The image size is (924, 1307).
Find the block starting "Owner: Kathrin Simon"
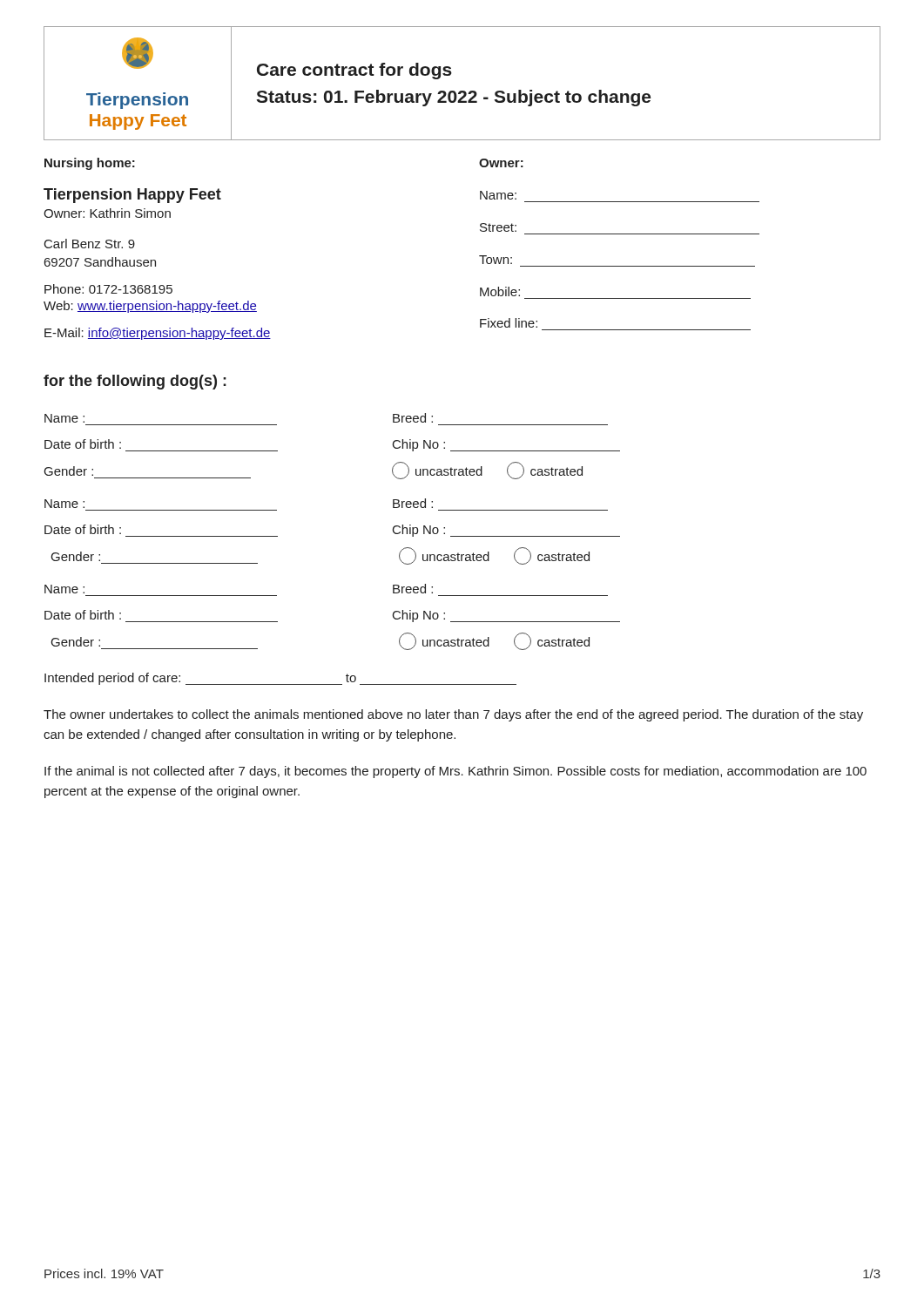(107, 213)
